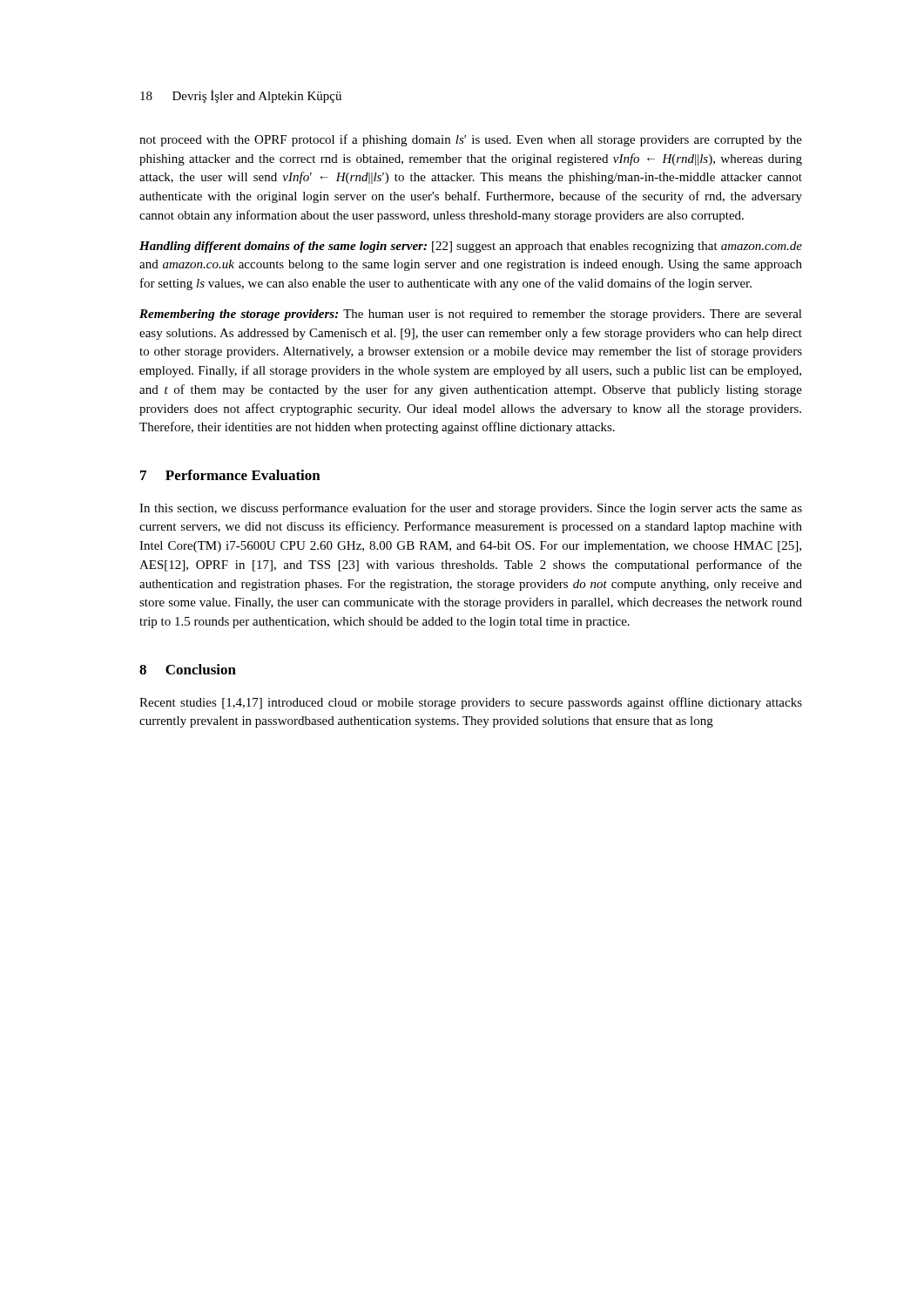
Task: Select the text block containing "Remembering the storage providers: The human user is"
Action: coord(471,371)
